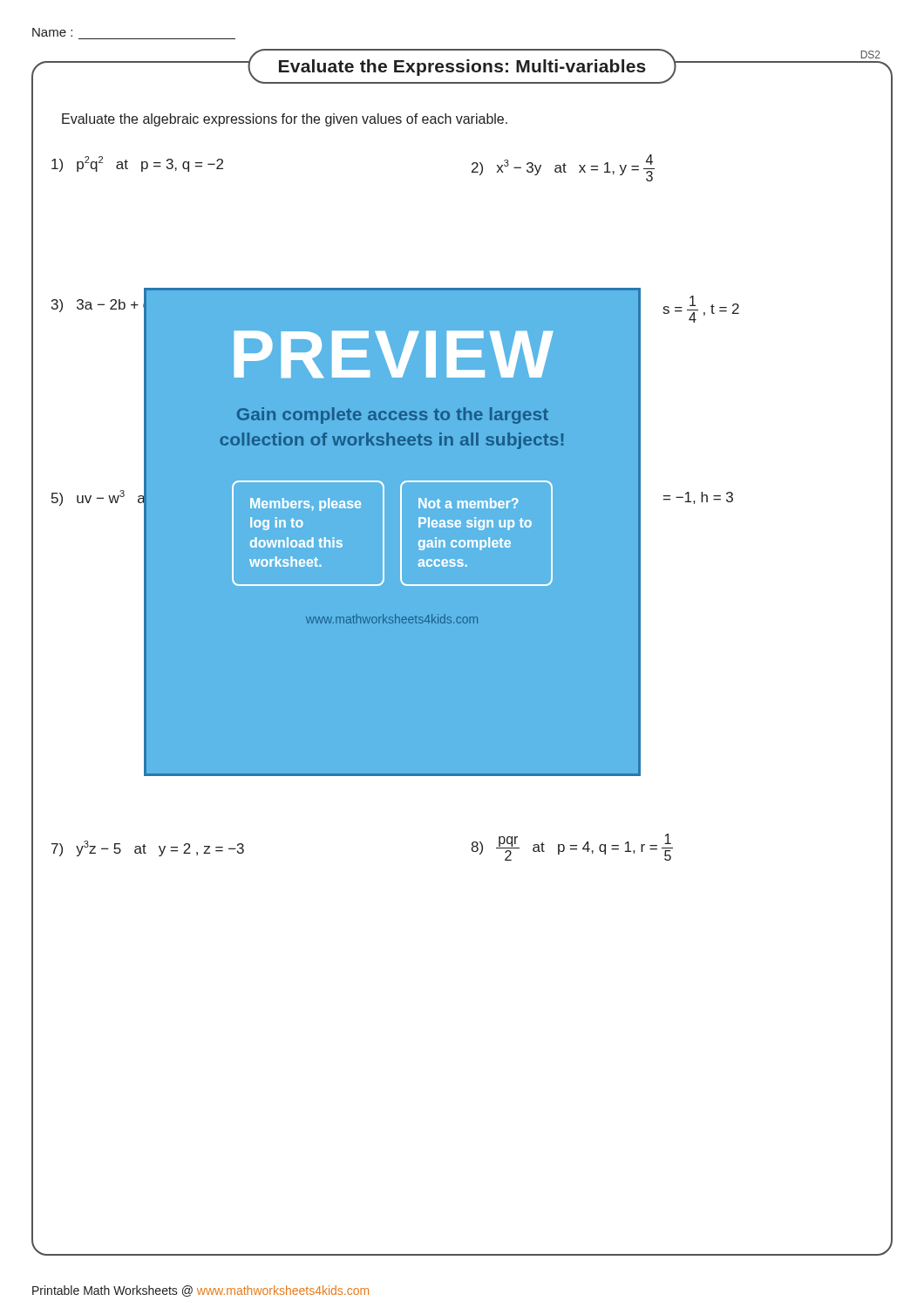Click where it says "Name :"

pyautogui.click(x=134, y=32)
